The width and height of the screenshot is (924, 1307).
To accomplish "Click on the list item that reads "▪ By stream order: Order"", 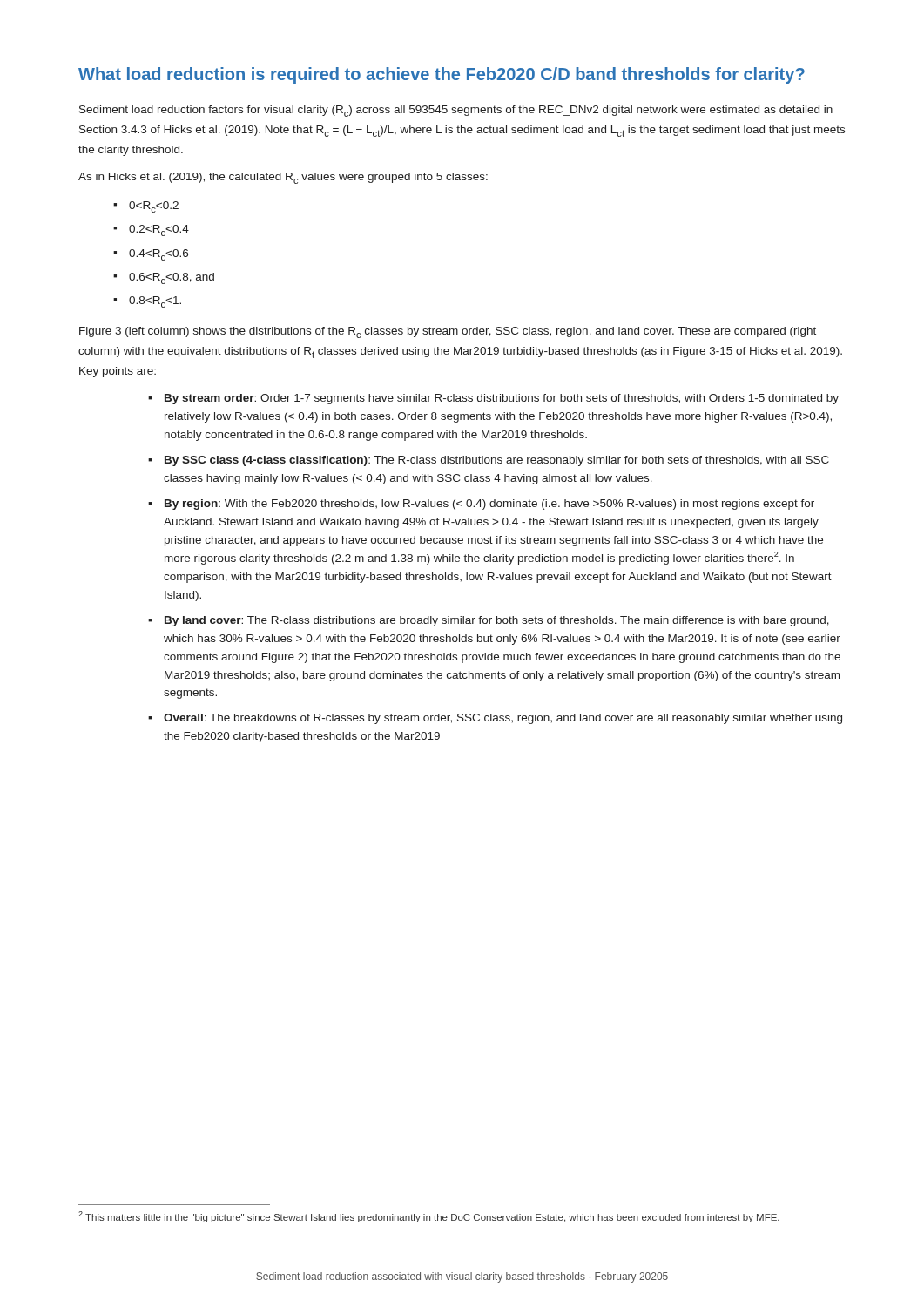I will click(497, 417).
